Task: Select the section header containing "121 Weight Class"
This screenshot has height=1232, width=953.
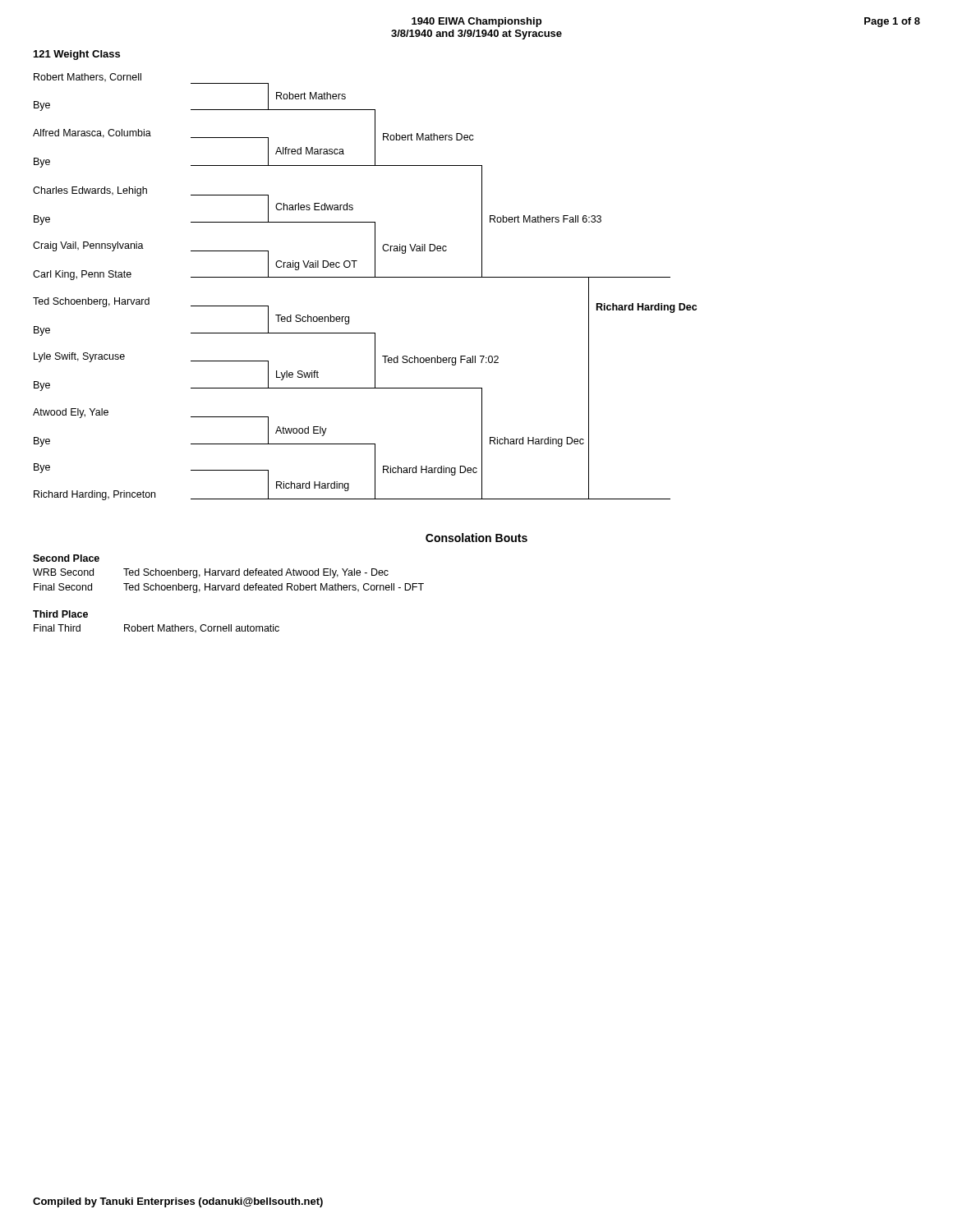Action: point(77,54)
